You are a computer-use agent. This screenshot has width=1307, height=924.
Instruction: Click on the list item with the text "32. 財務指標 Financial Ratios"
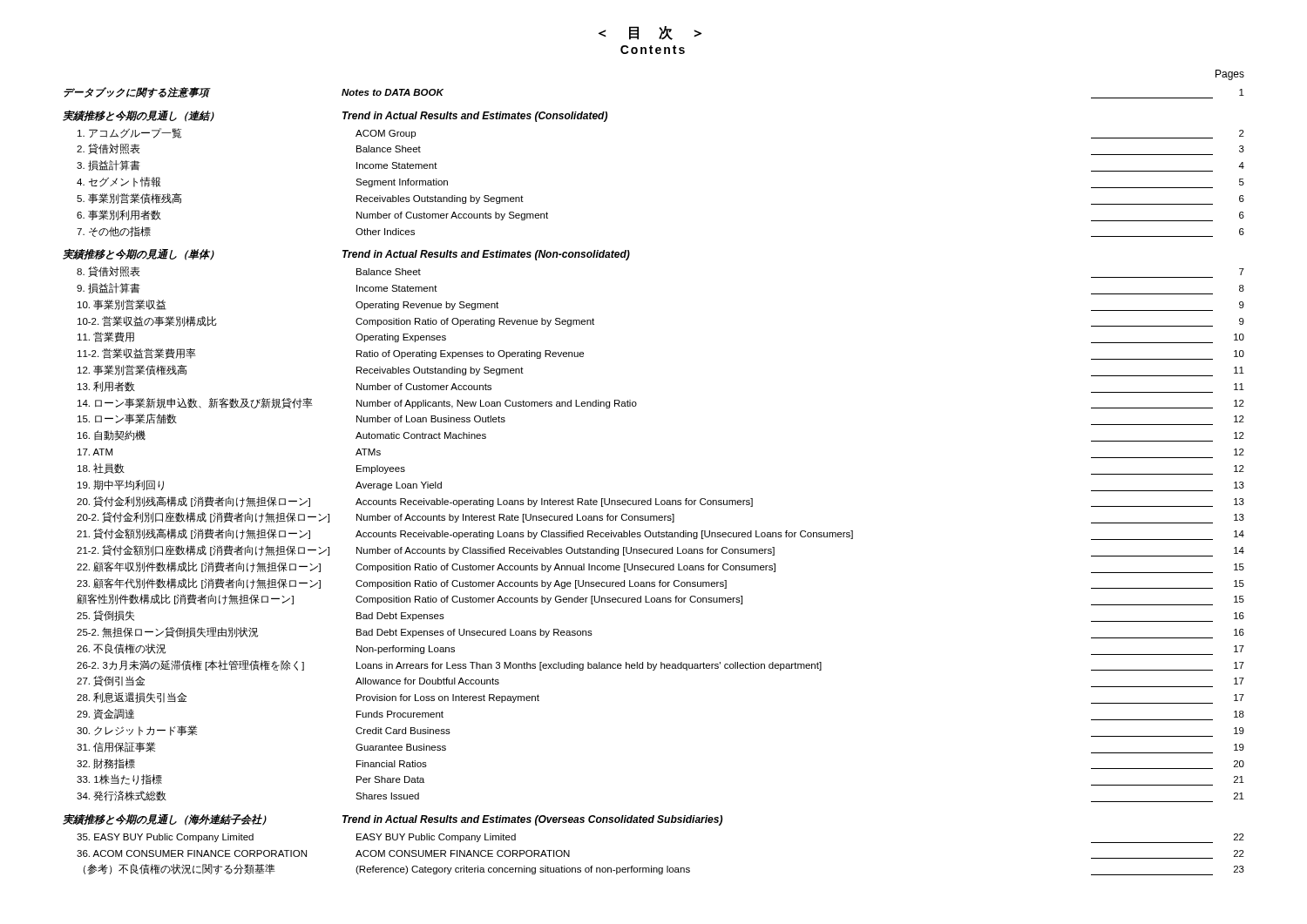(x=104, y=762)
